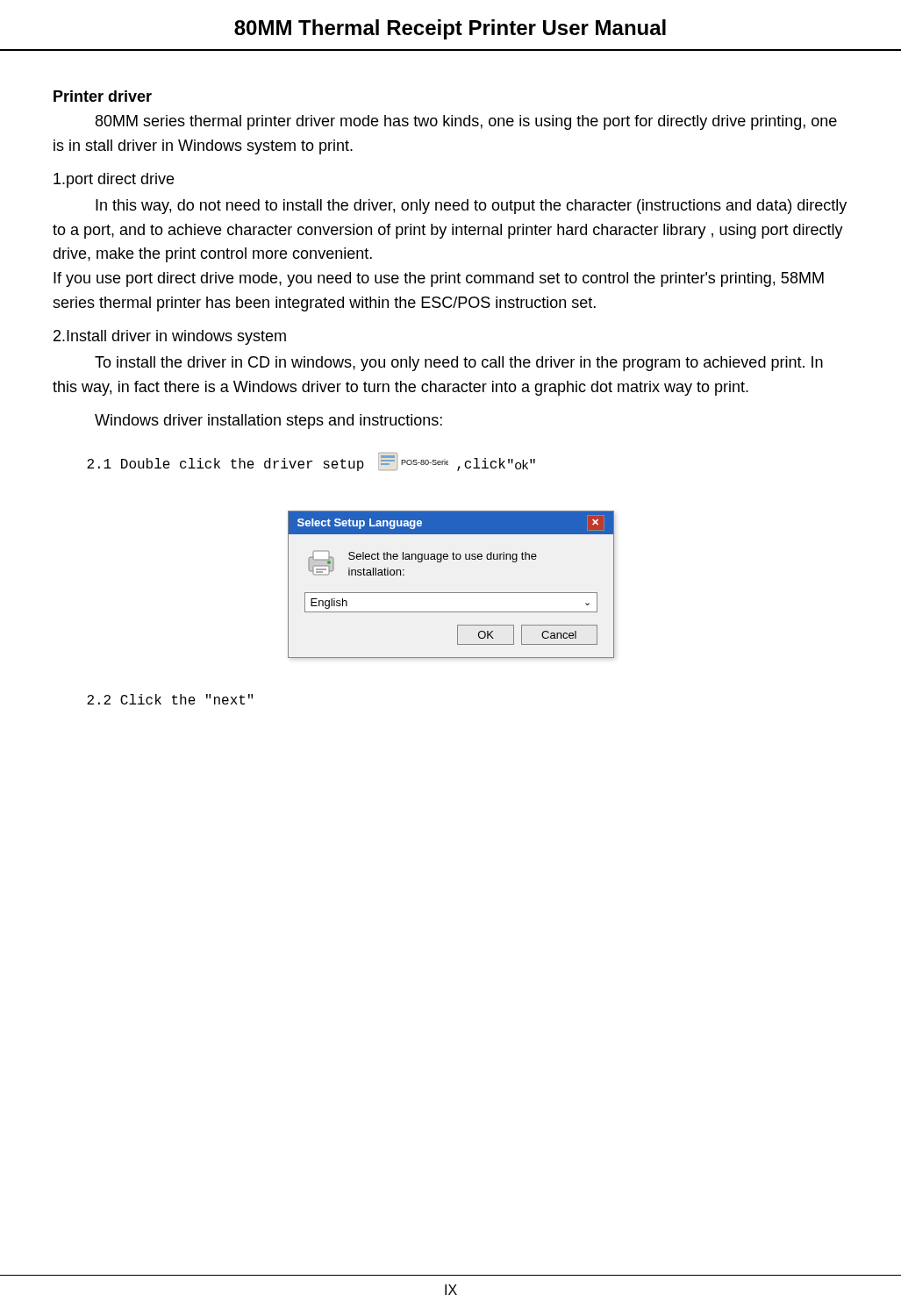Locate the text "Windows driver installation steps and instructions:"
901x1316 pixels.
tap(269, 420)
